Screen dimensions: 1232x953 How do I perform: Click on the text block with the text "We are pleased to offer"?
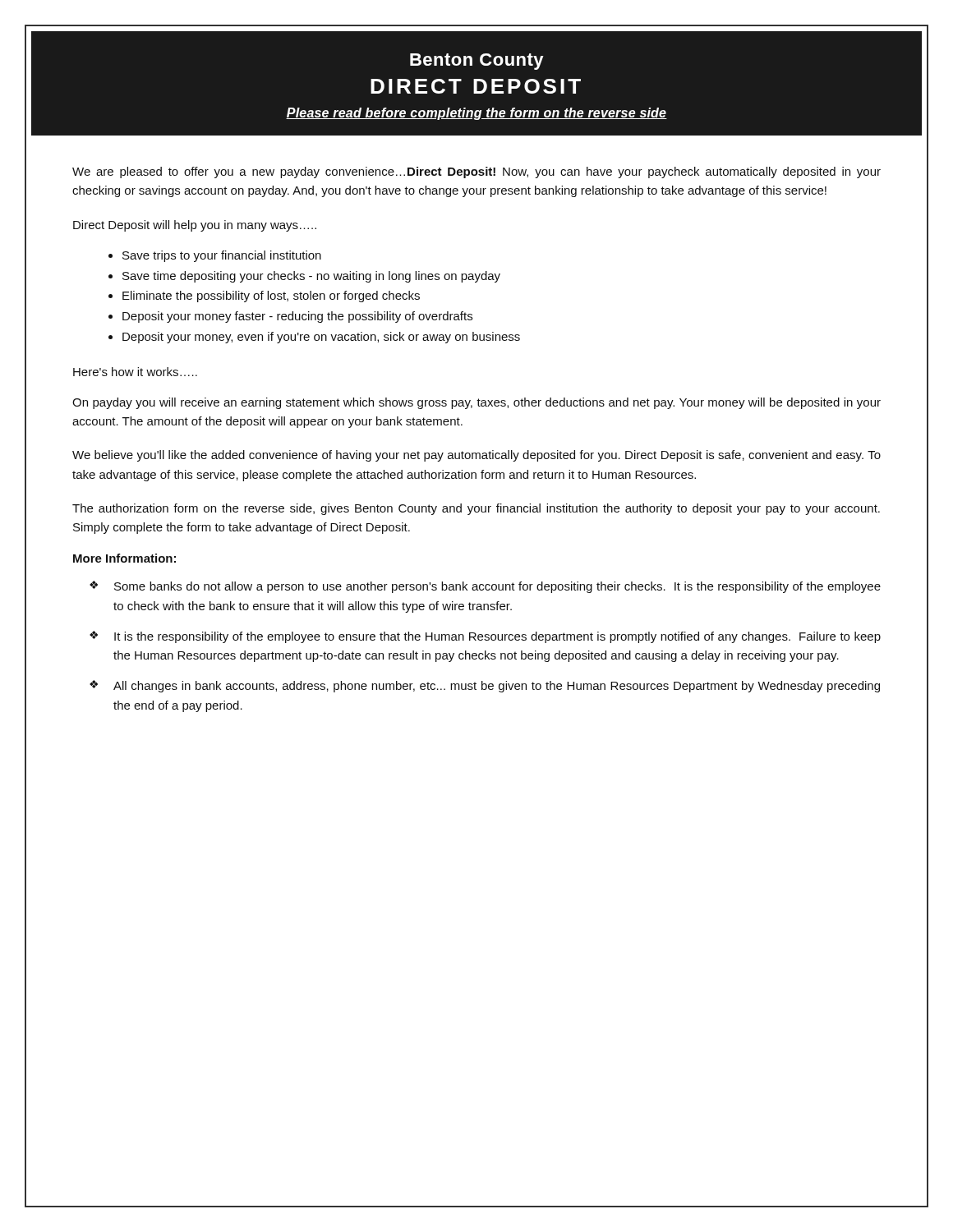coord(476,181)
